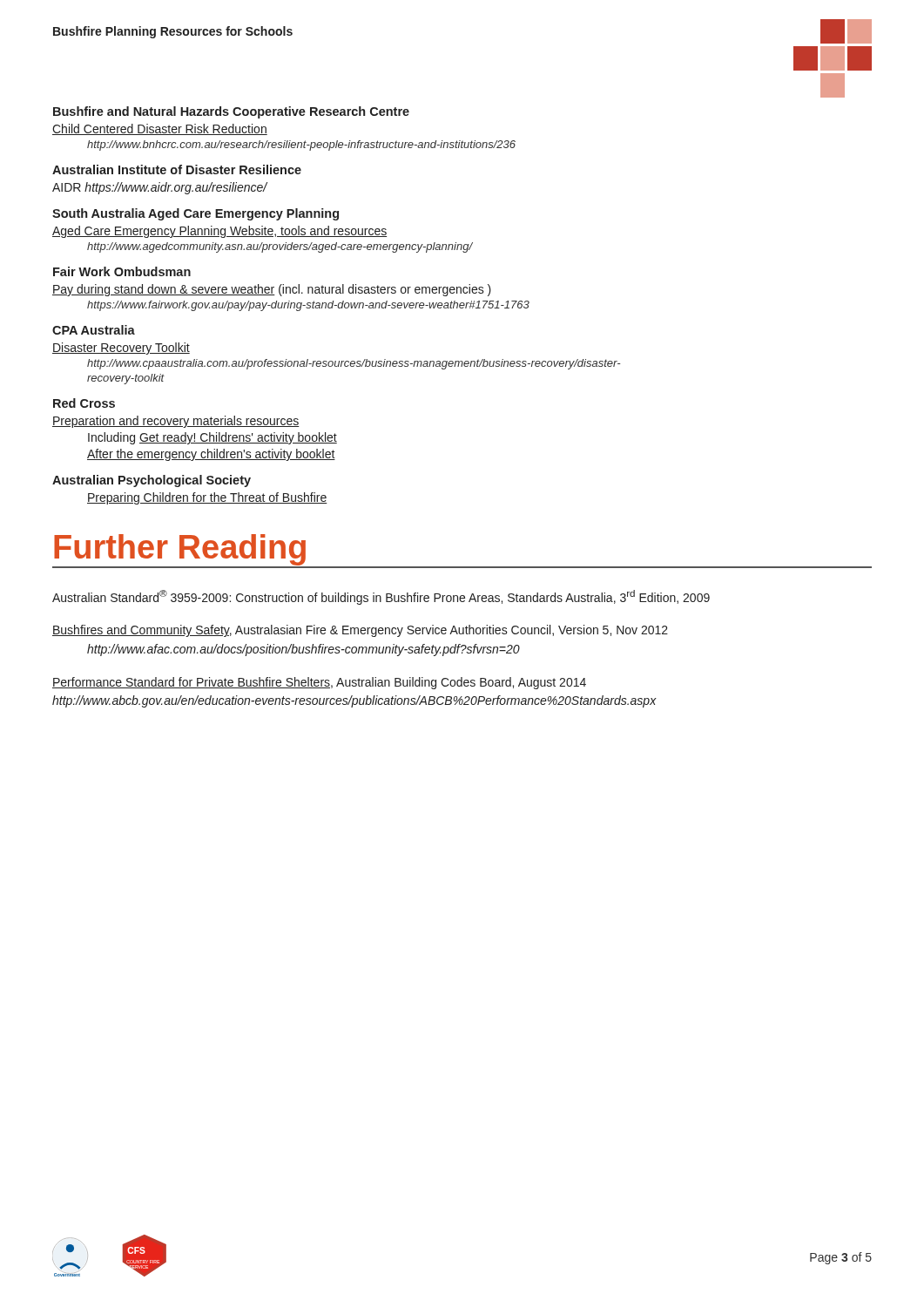Find the section header that reads "Fair Work Ombudsman"
The height and width of the screenshot is (1307, 924).
coord(122,272)
